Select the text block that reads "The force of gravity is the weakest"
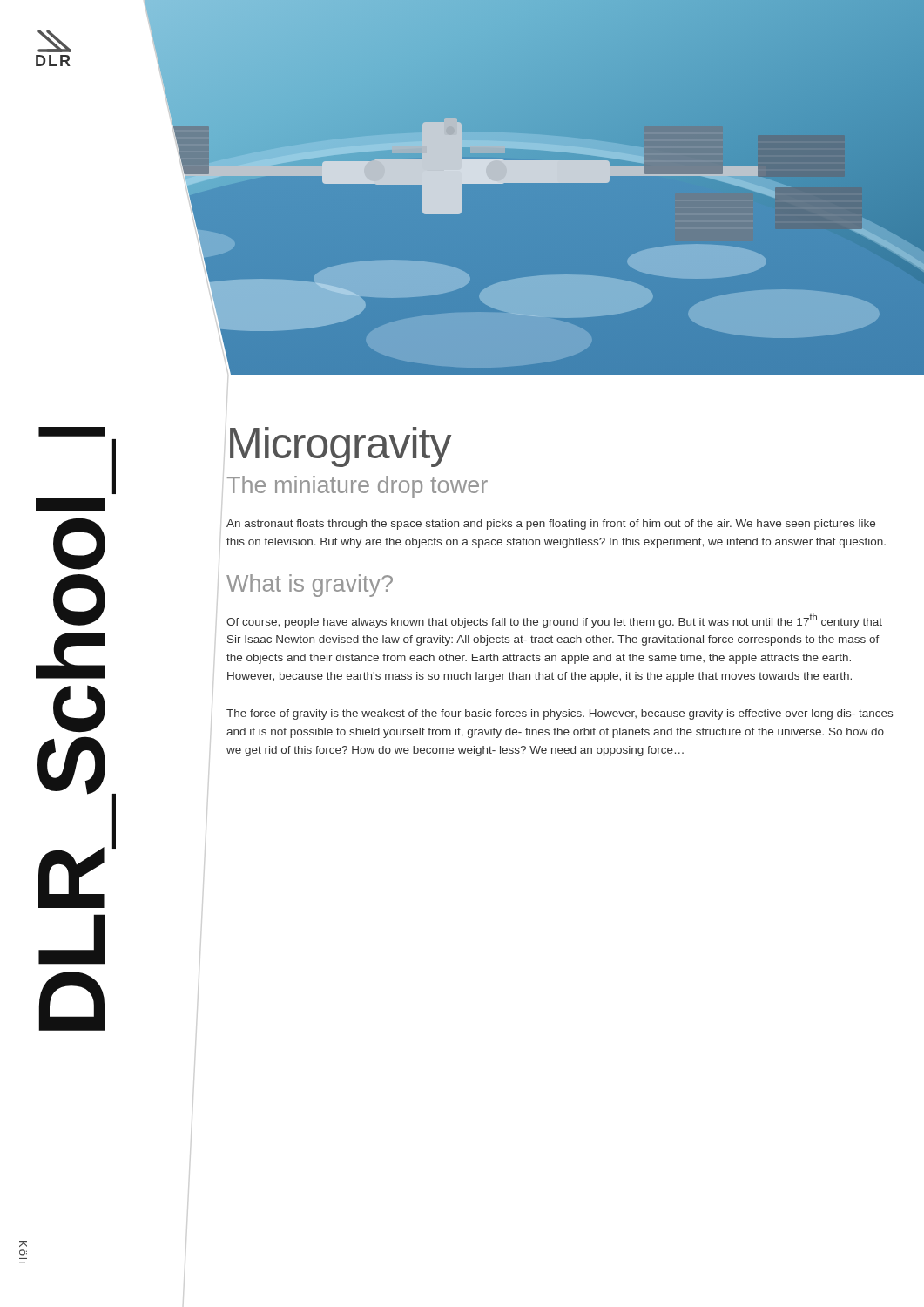The image size is (924, 1307). pyautogui.click(x=560, y=731)
